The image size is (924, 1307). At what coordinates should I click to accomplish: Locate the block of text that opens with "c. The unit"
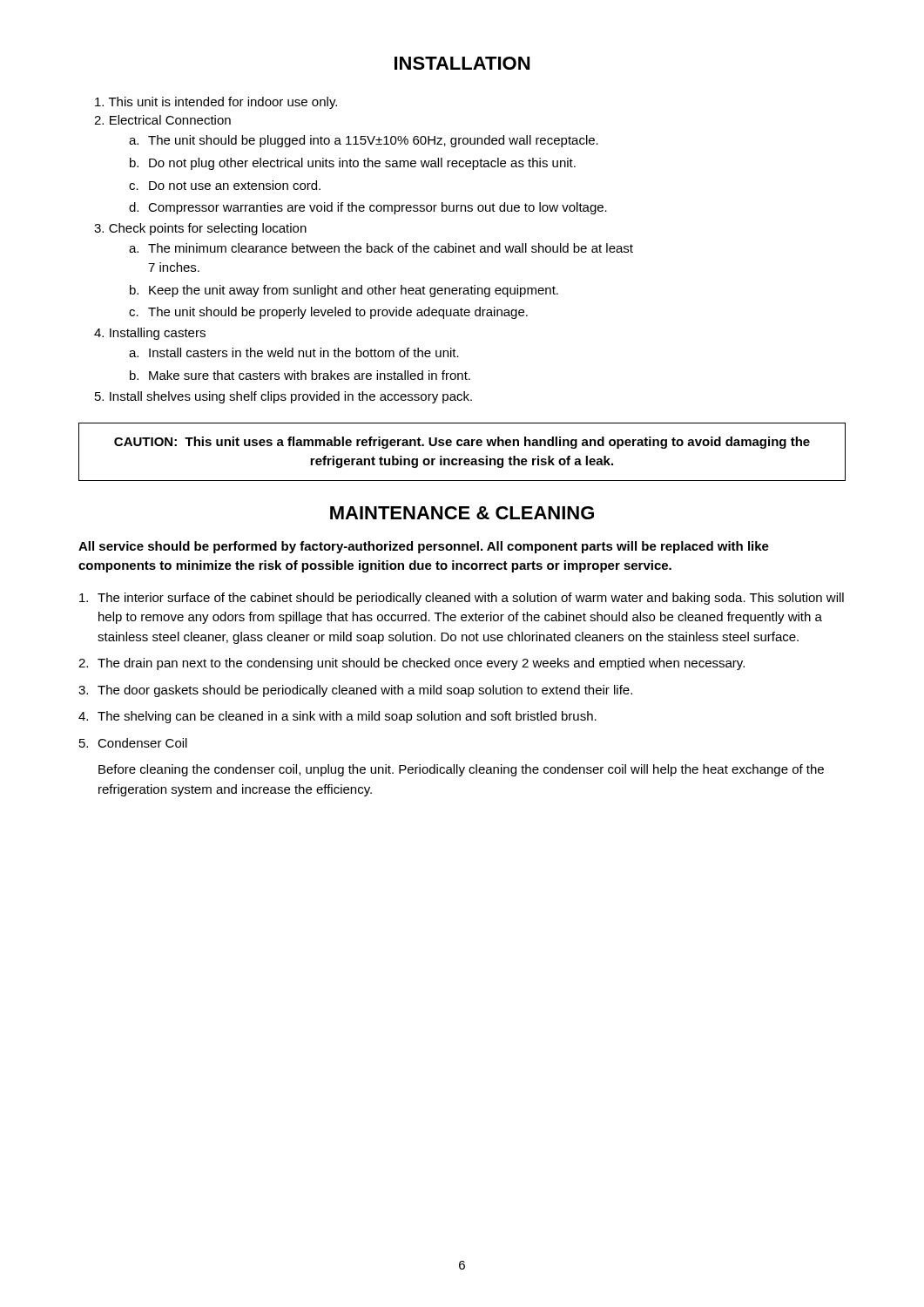[329, 312]
